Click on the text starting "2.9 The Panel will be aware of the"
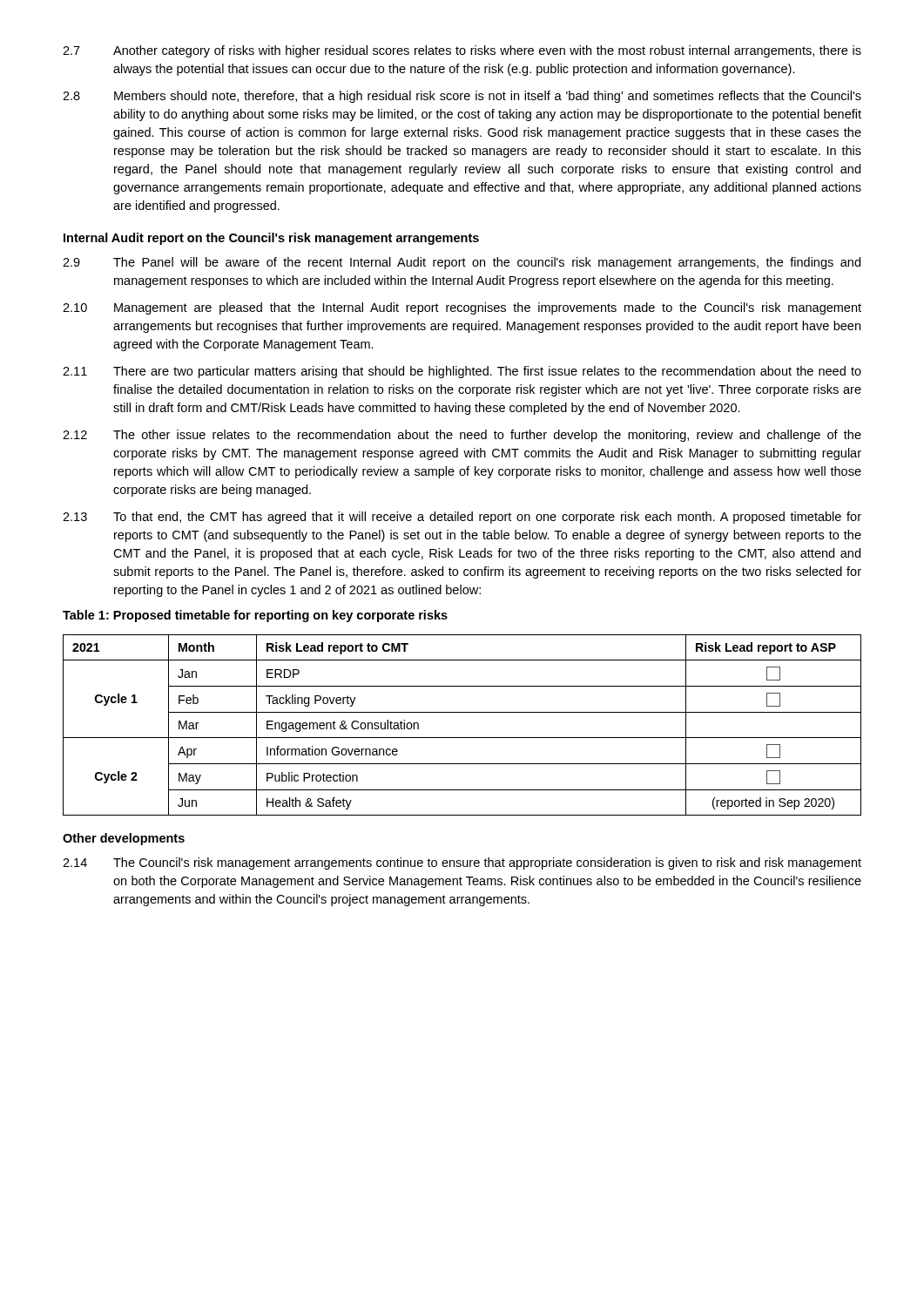 click(462, 272)
